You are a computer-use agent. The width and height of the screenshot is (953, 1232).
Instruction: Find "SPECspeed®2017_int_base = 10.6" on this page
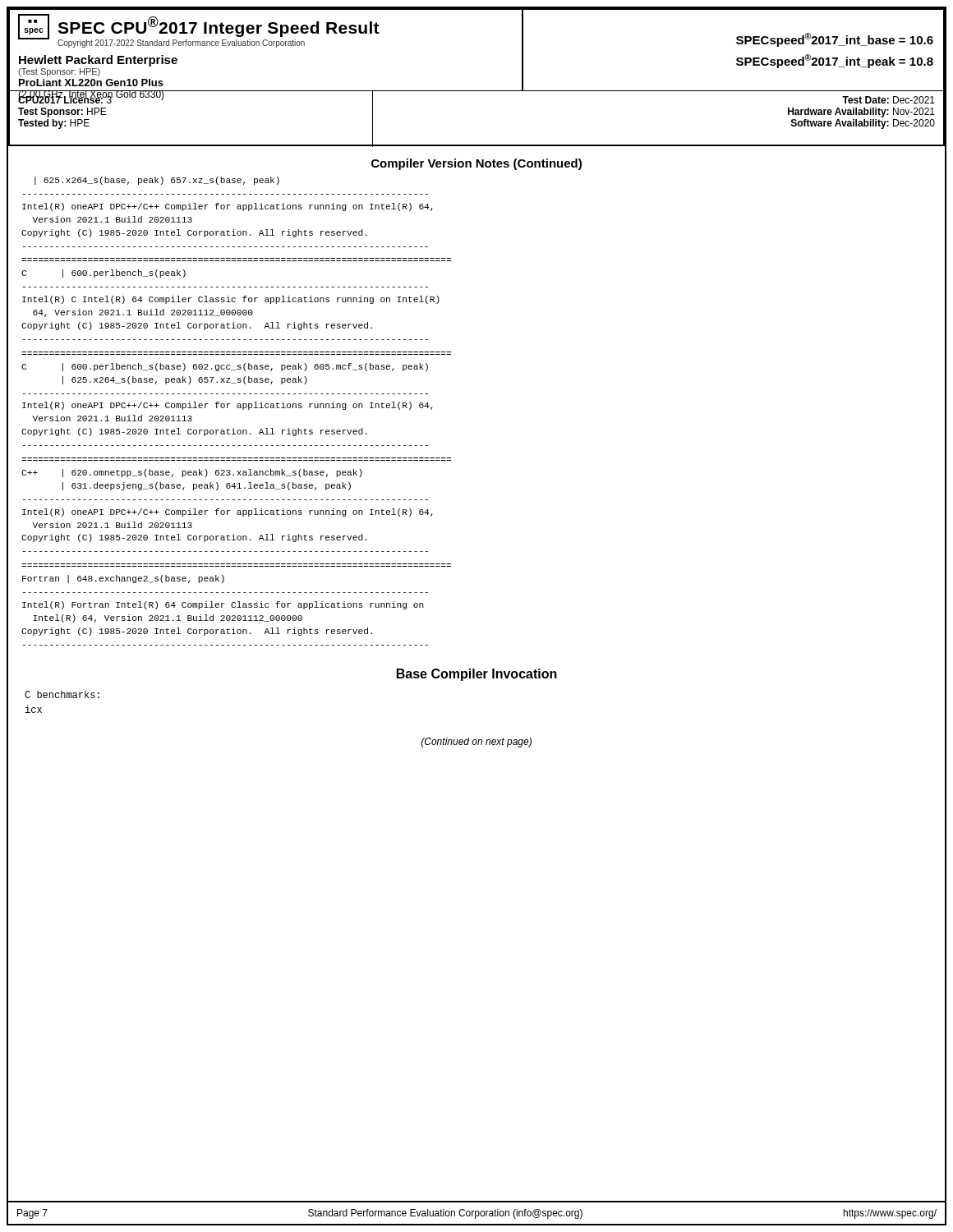(x=834, y=39)
